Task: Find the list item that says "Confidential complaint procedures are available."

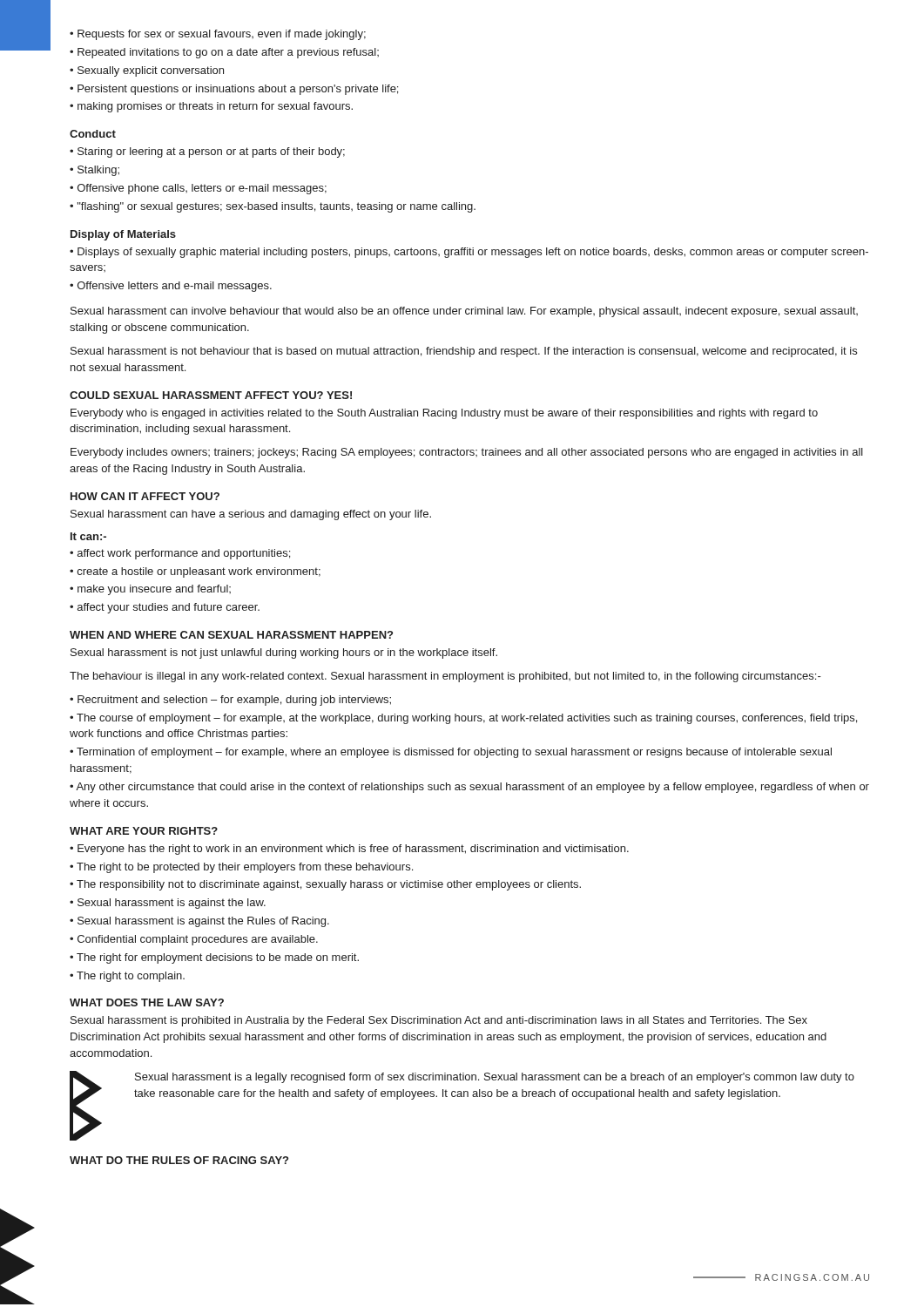Action: tap(198, 939)
